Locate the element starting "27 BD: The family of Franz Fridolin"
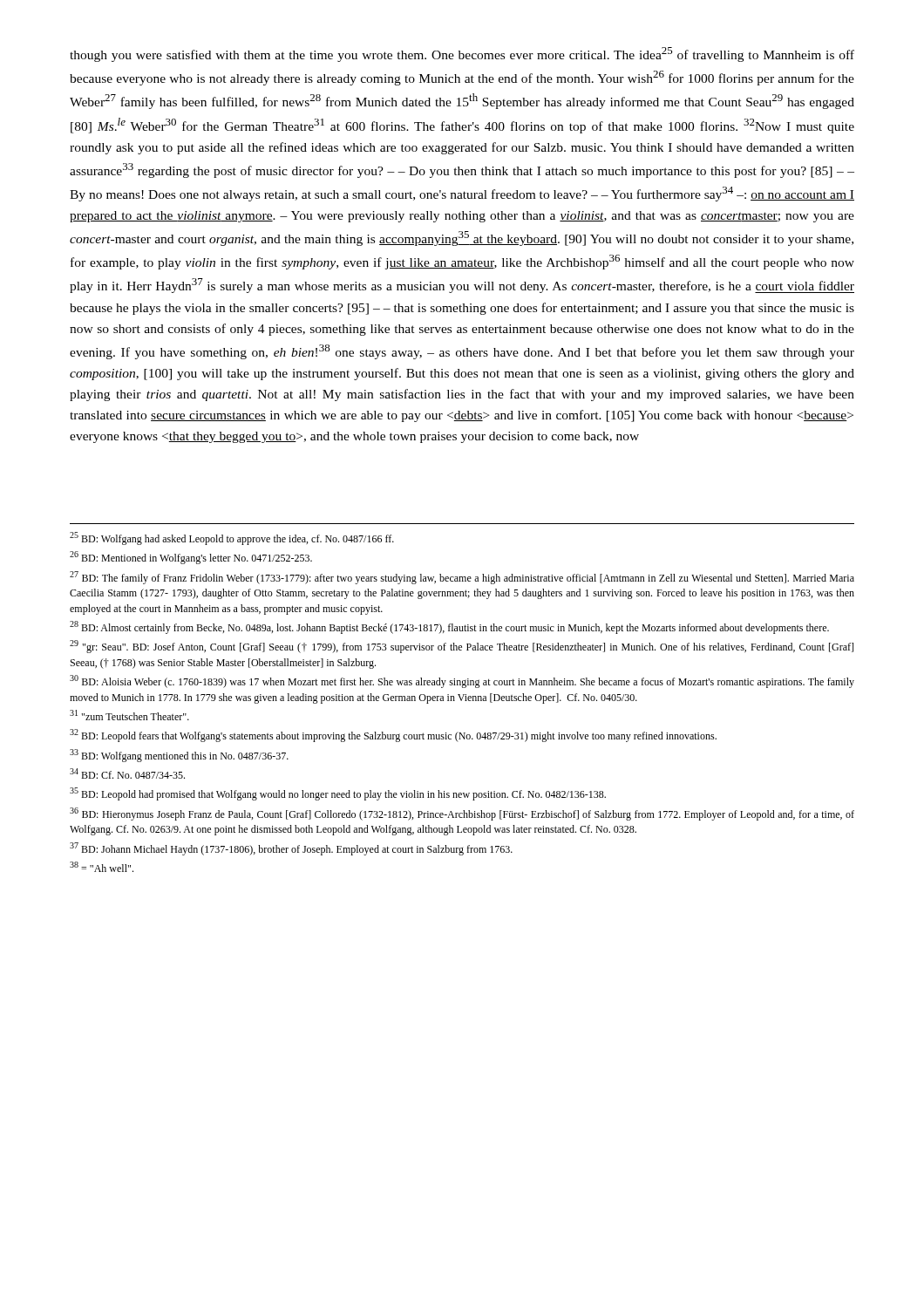The width and height of the screenshot is (924, 1308). pos(462,592)
